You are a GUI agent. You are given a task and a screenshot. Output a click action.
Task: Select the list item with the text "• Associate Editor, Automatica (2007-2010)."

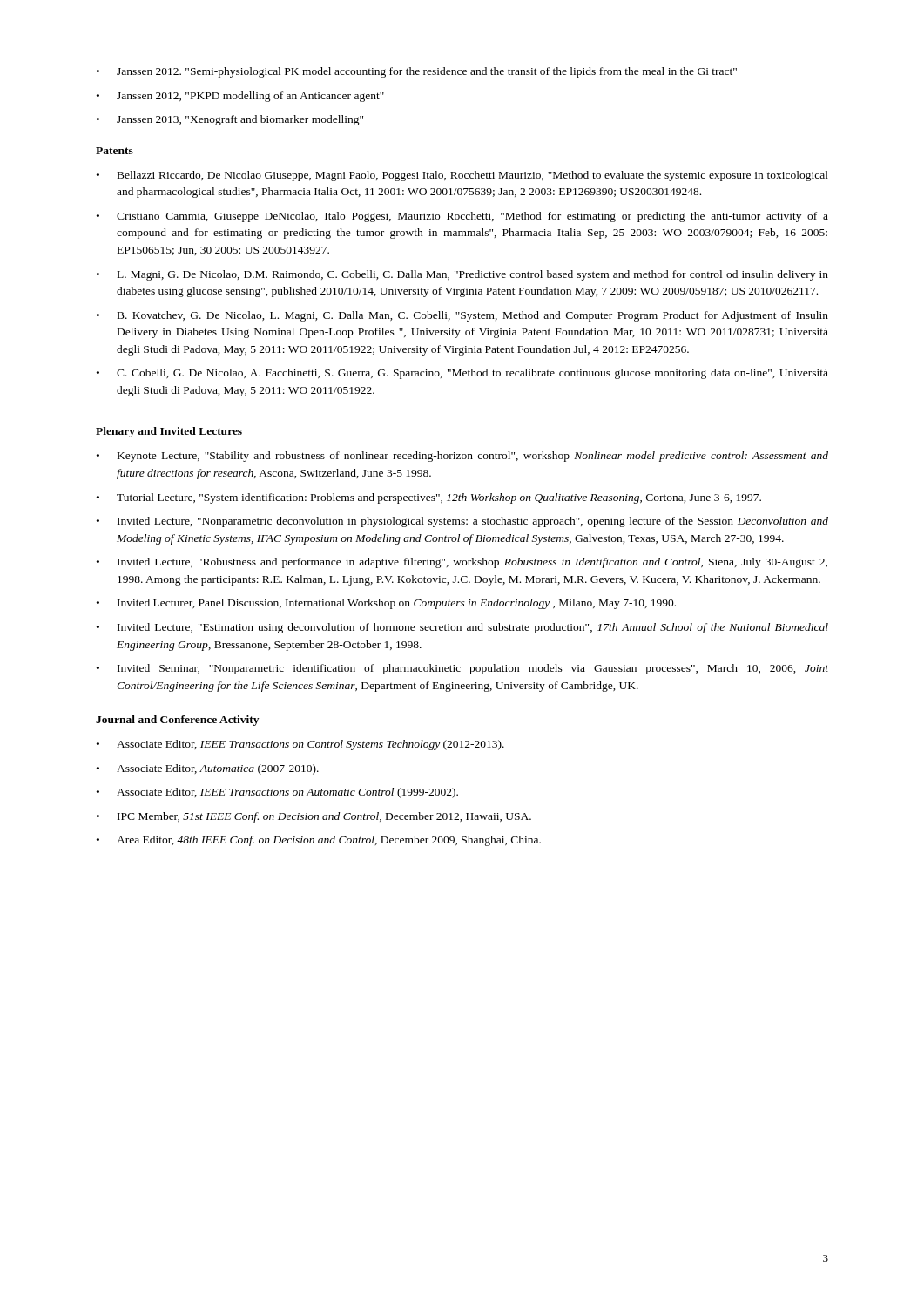(x=208, y=769)
